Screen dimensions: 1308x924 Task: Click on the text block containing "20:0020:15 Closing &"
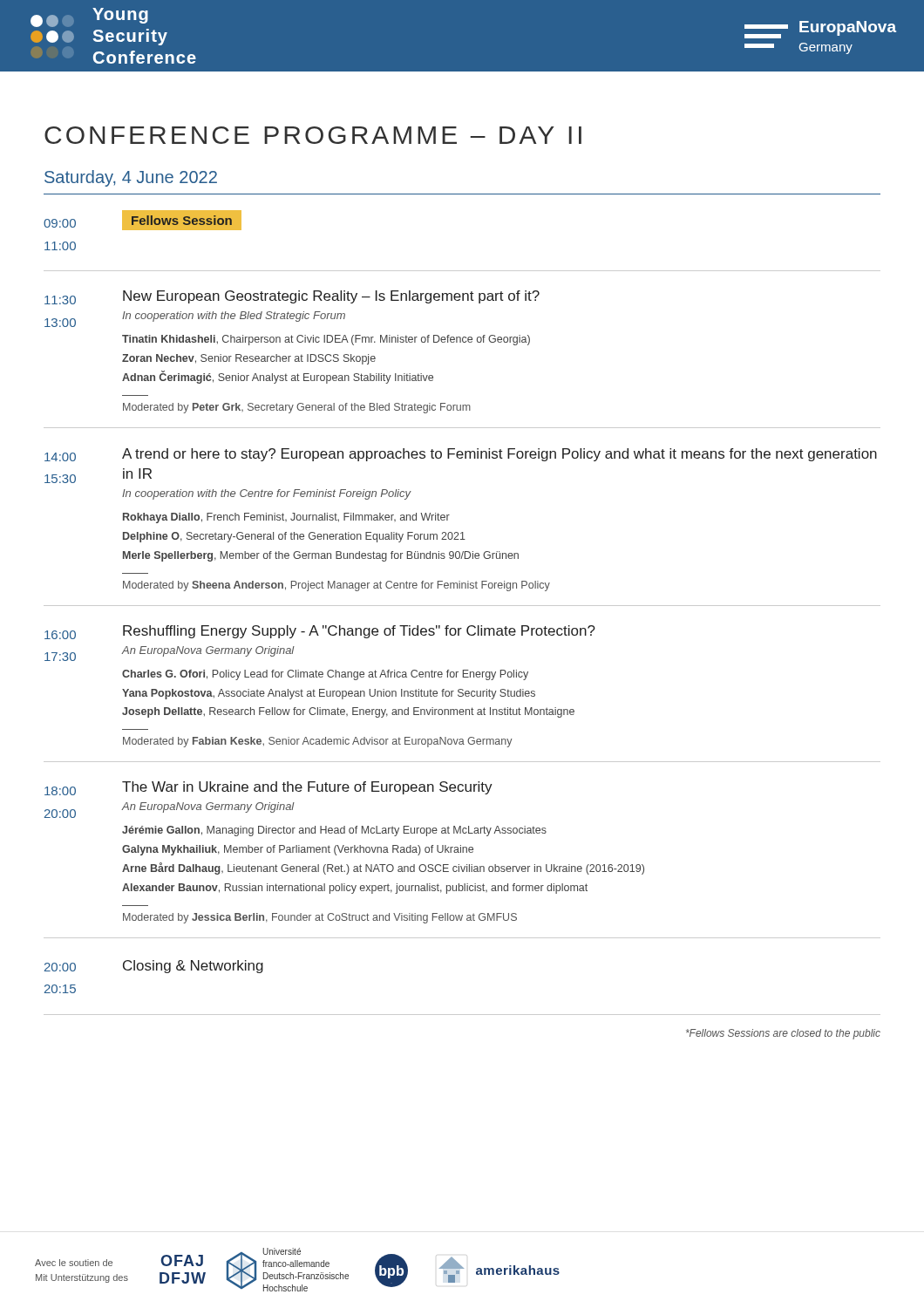pyautogui.click(x=154, y=967)
